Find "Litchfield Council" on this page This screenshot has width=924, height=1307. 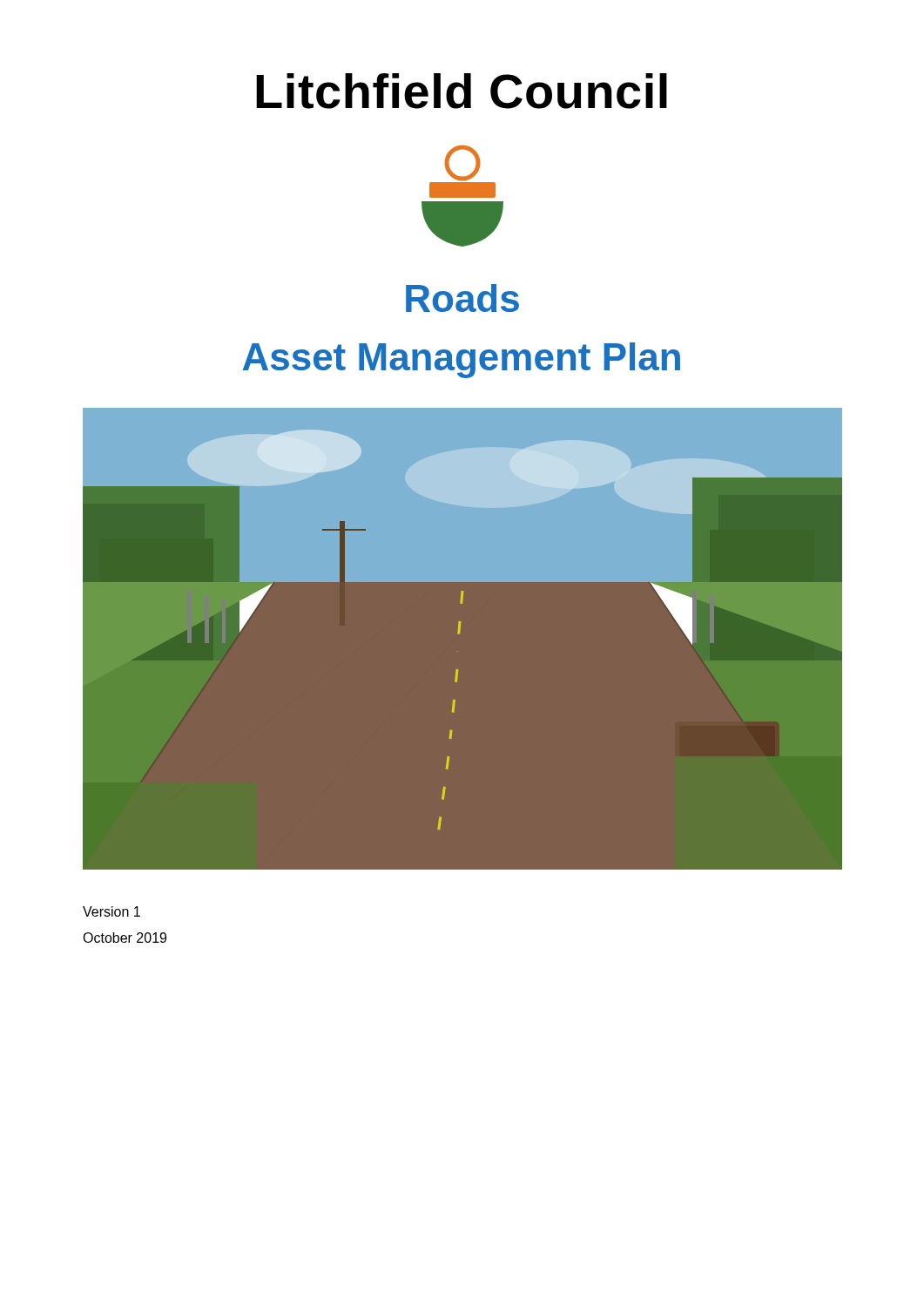point(462,91)
